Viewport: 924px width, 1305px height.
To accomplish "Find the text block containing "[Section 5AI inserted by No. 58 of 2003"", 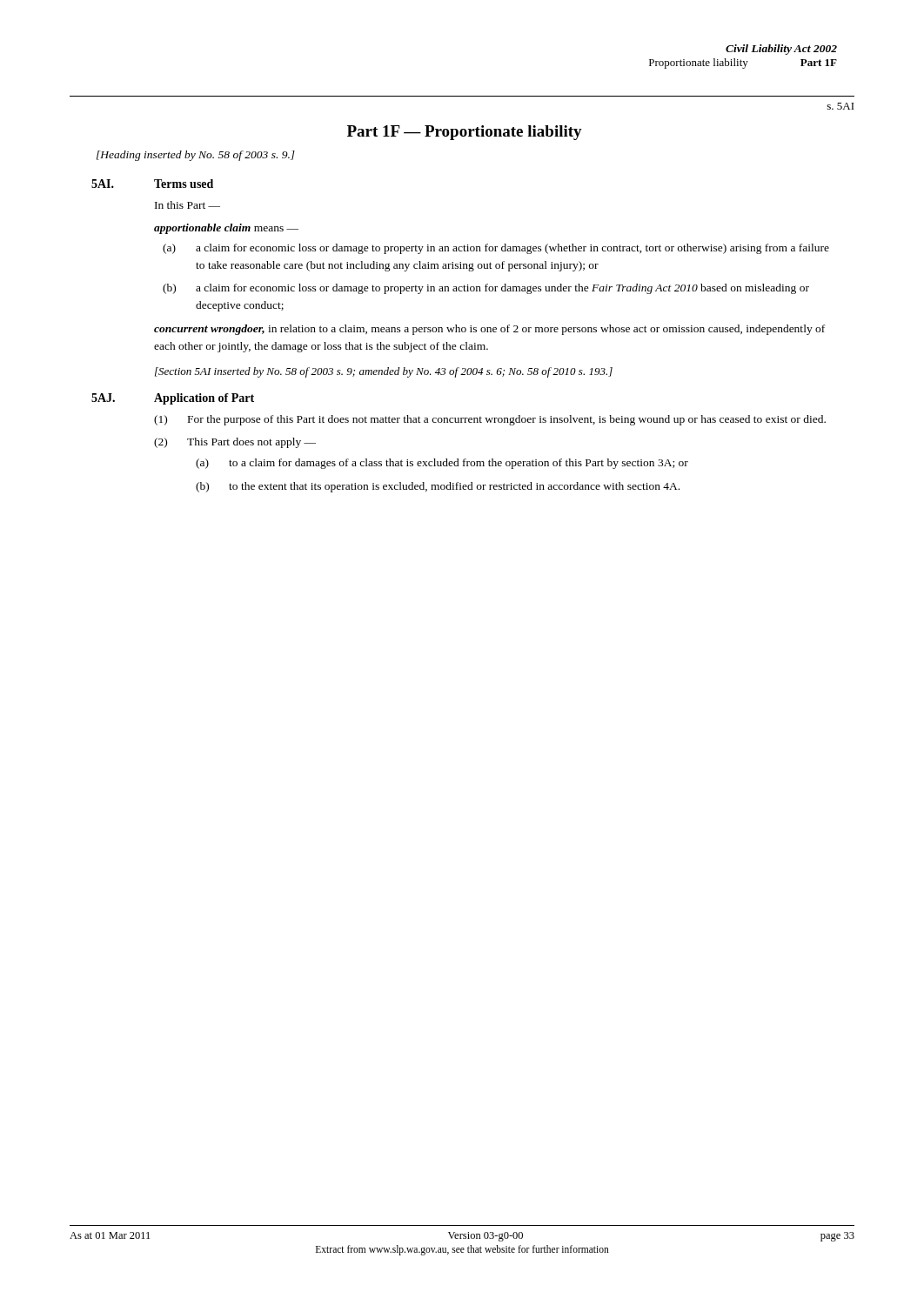I will click(383, 371).
